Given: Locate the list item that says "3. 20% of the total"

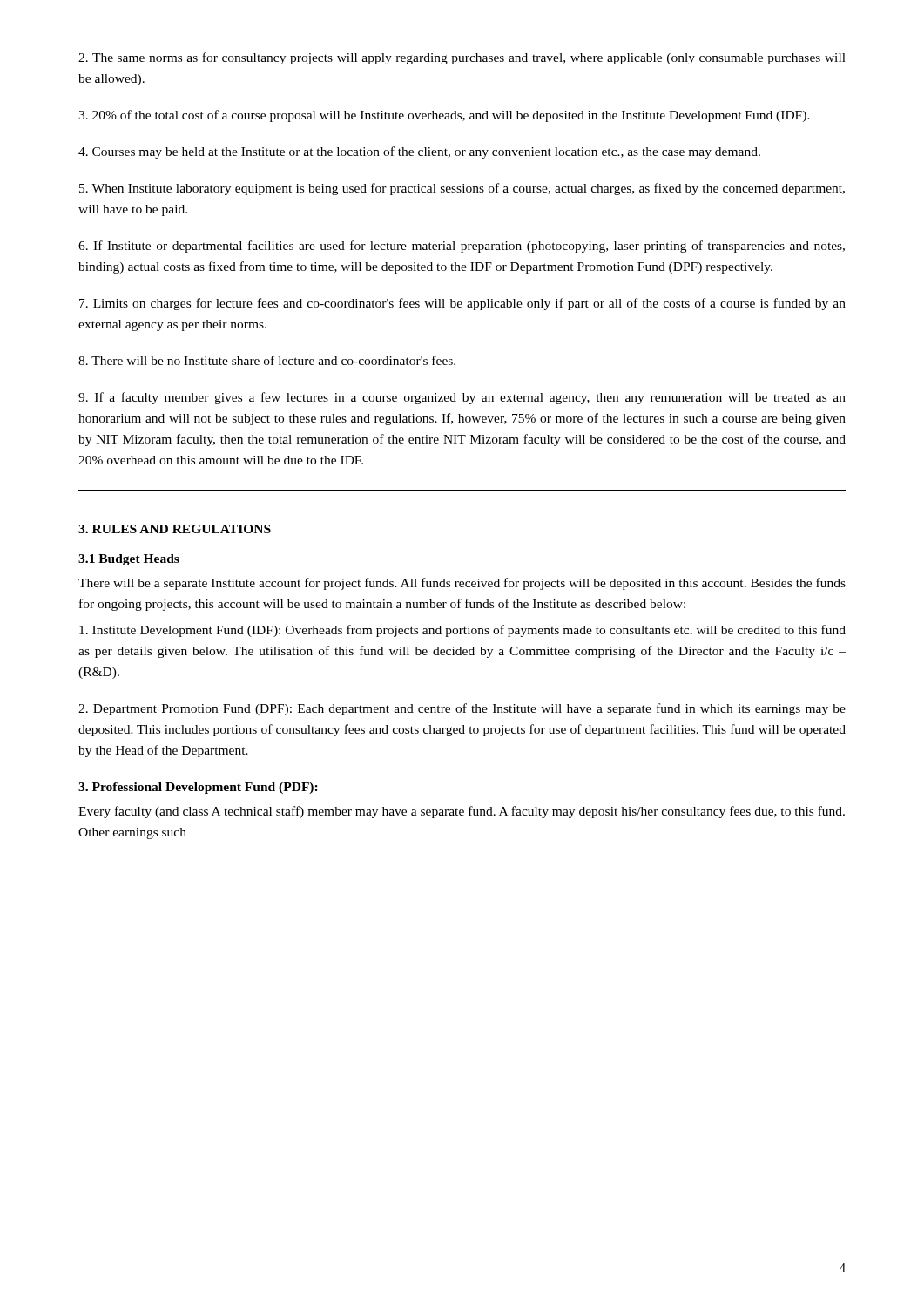Looking at the screenshot, I should pos(462,115).
